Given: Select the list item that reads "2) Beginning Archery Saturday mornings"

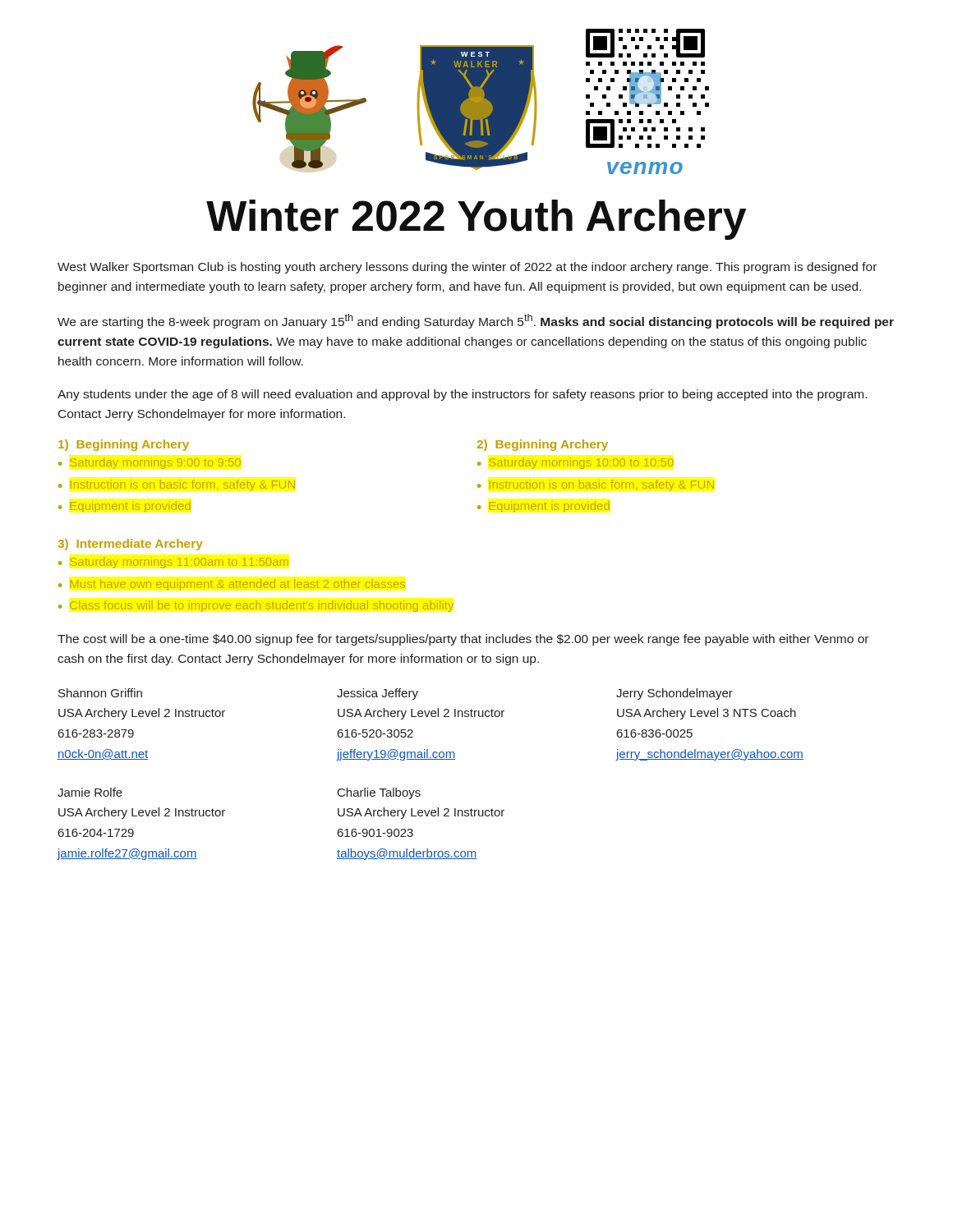Looking at the screenshot, I should tap(686, 477).
